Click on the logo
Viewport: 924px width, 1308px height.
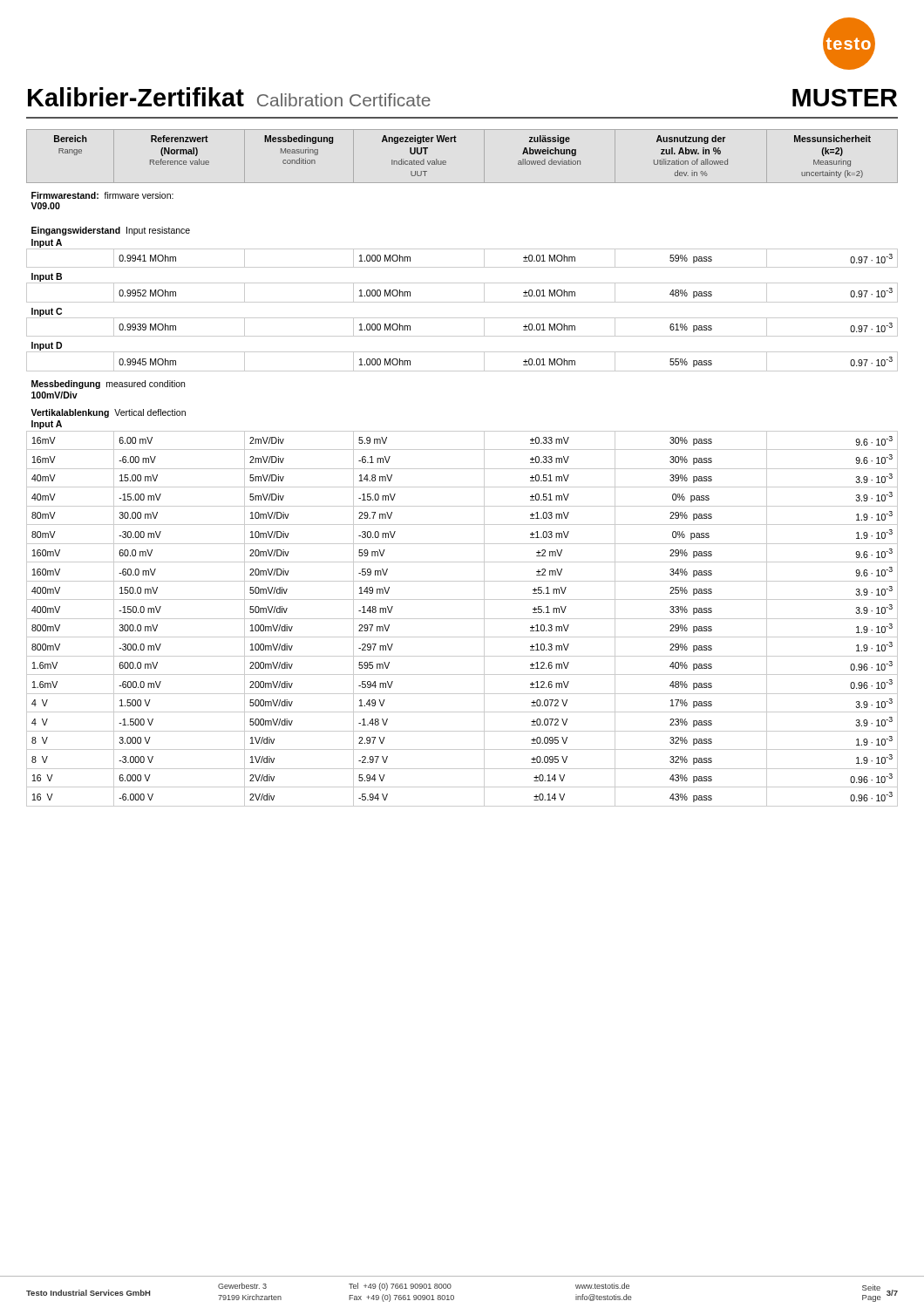pyautogui.click(x=849, y=44)
